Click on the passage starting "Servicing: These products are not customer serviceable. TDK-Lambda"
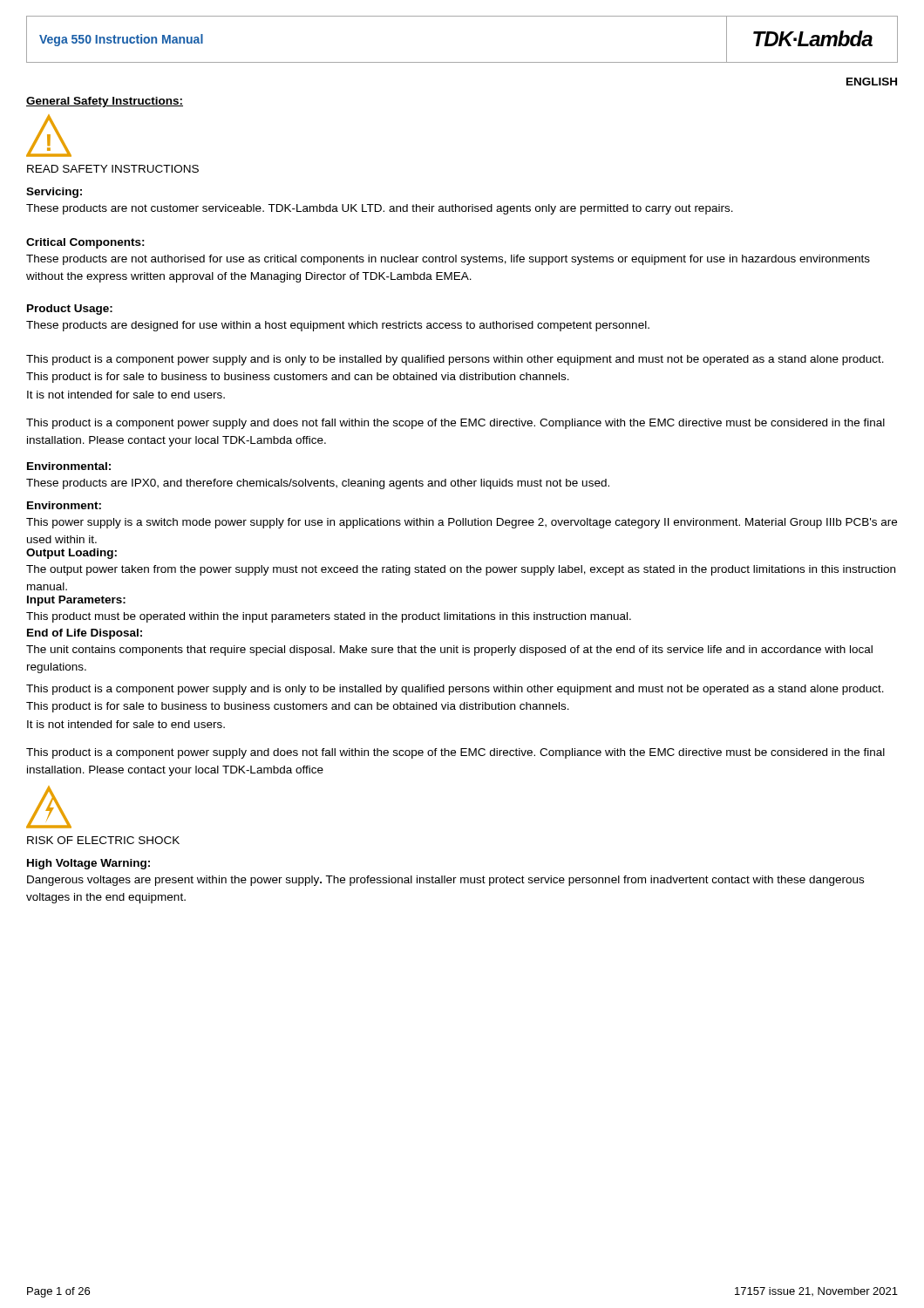Viewport: 924px width, 1308px height. (x=462, y=201)
